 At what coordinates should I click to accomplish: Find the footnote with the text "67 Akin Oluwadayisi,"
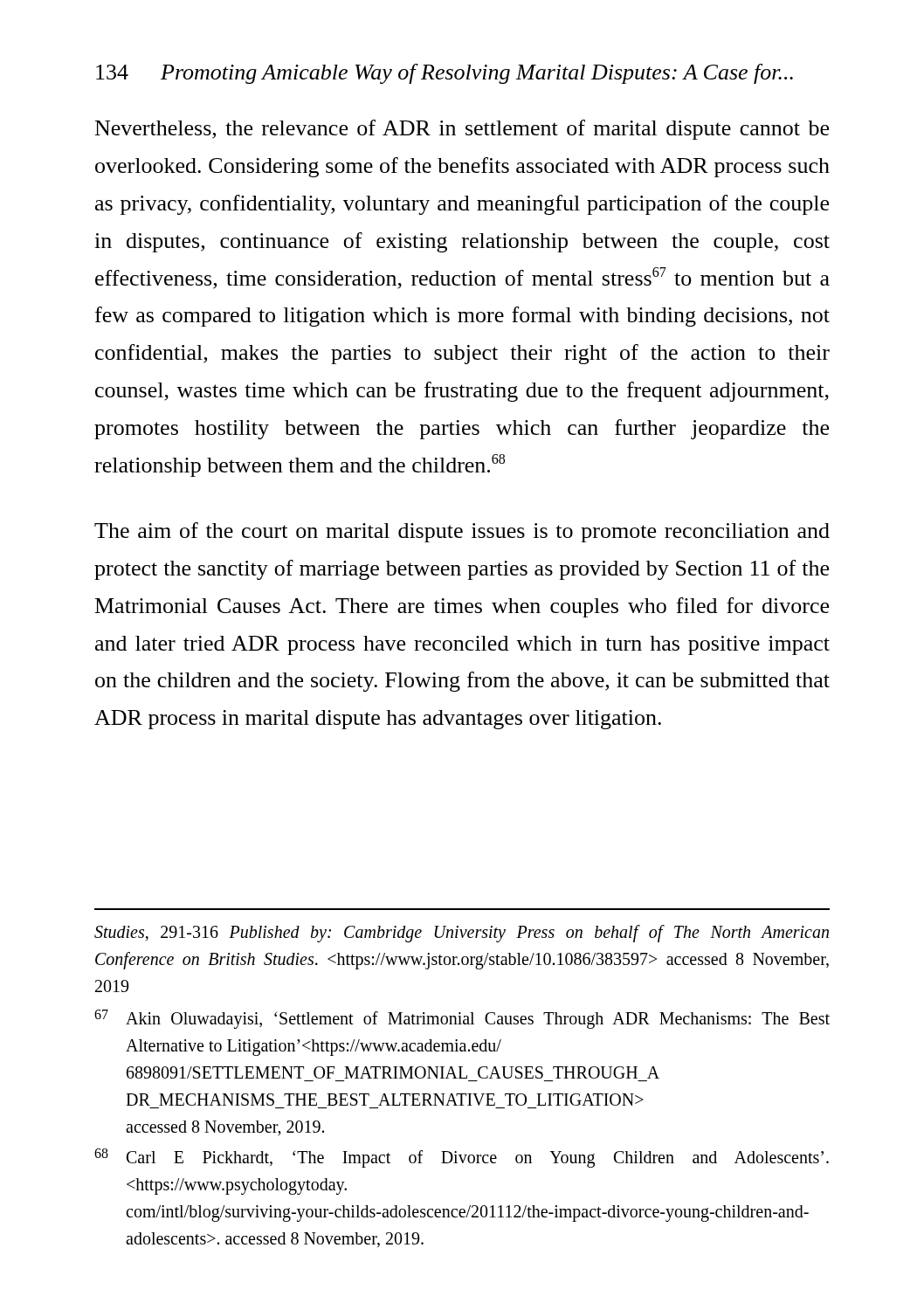462,1073
